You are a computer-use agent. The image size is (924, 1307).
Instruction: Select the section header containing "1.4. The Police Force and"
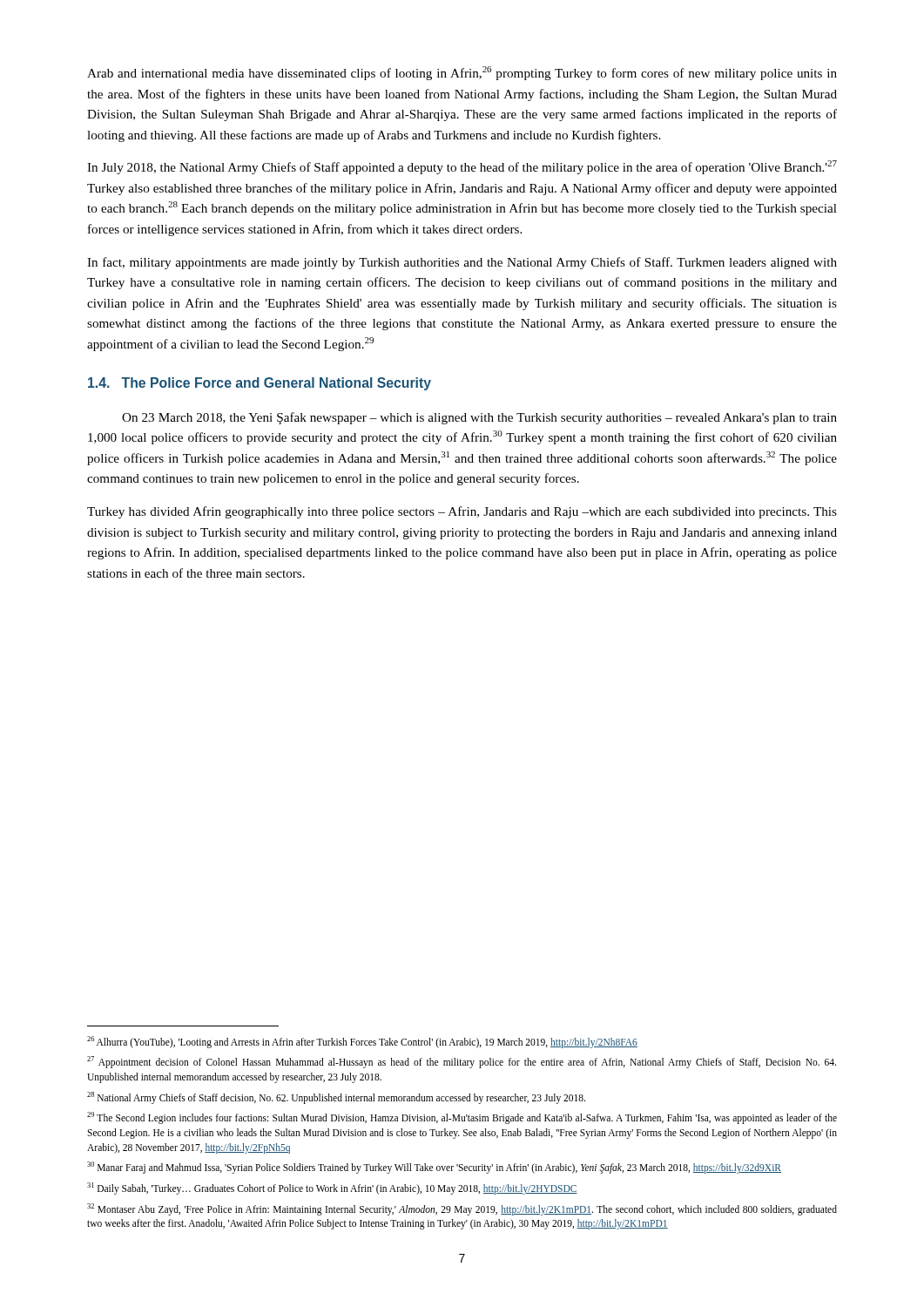pyautogui.click(x=260, y=384)
